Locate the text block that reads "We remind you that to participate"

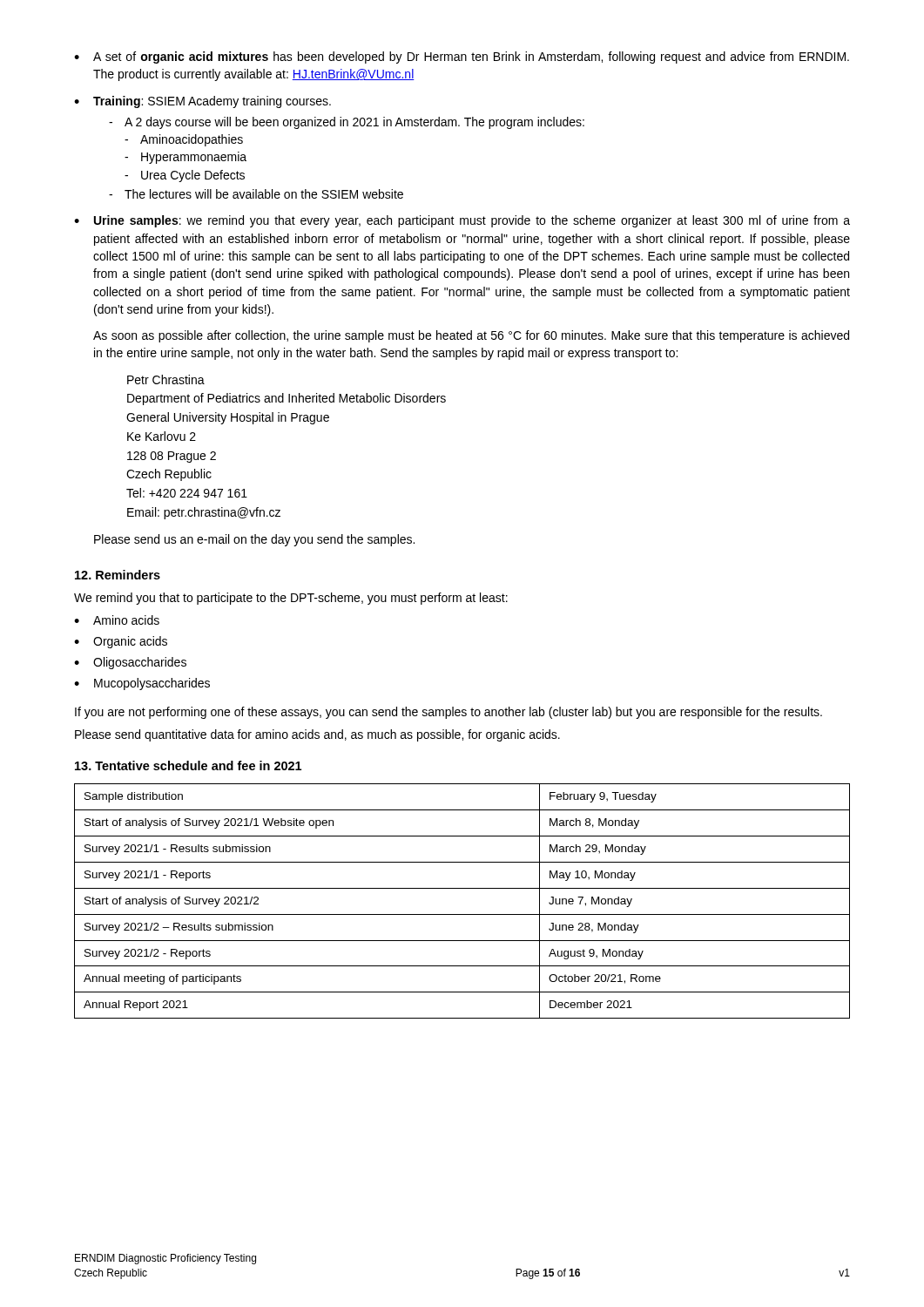291,597
